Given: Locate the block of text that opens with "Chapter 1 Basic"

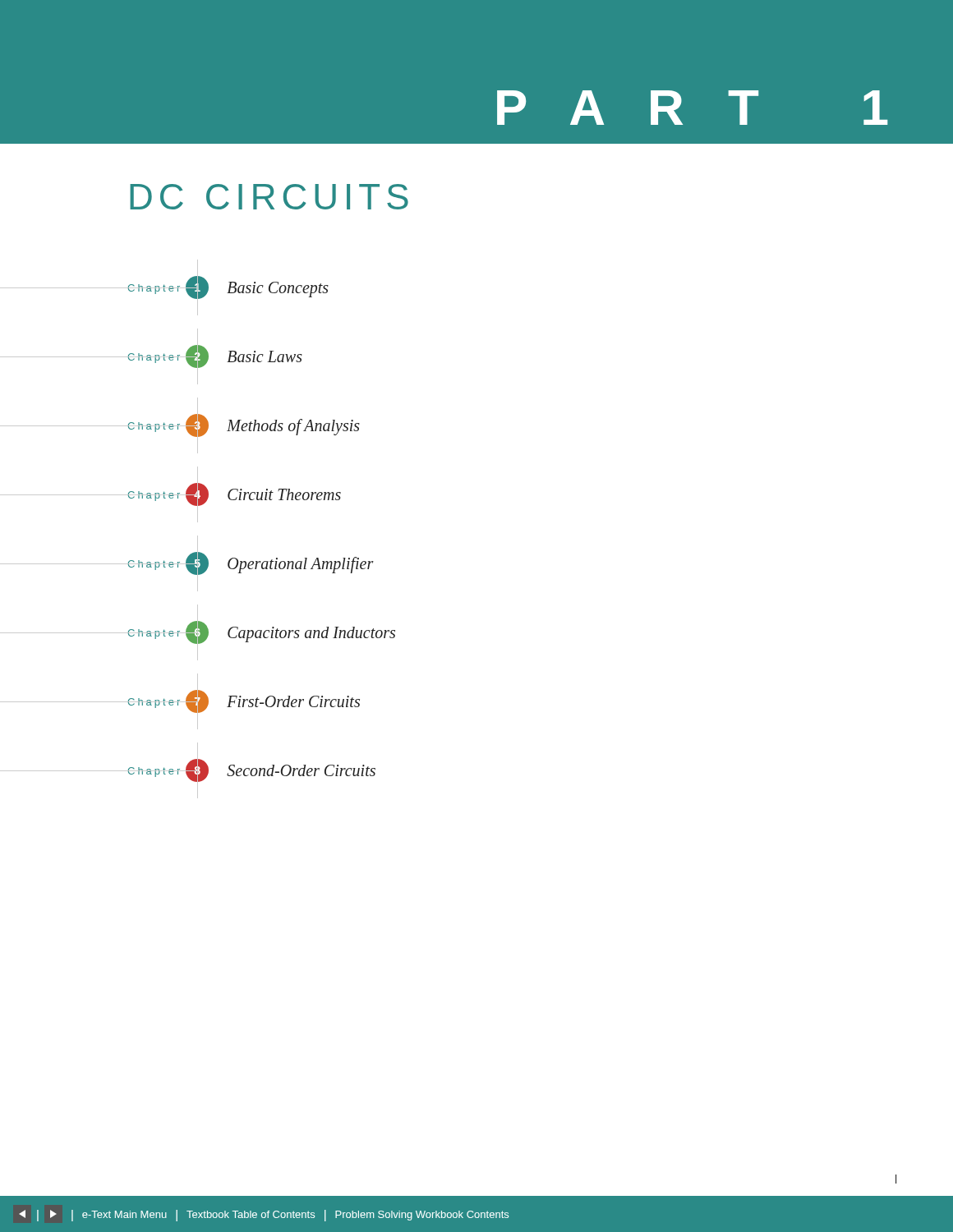Looking at the screenshot, I should 164,287.
